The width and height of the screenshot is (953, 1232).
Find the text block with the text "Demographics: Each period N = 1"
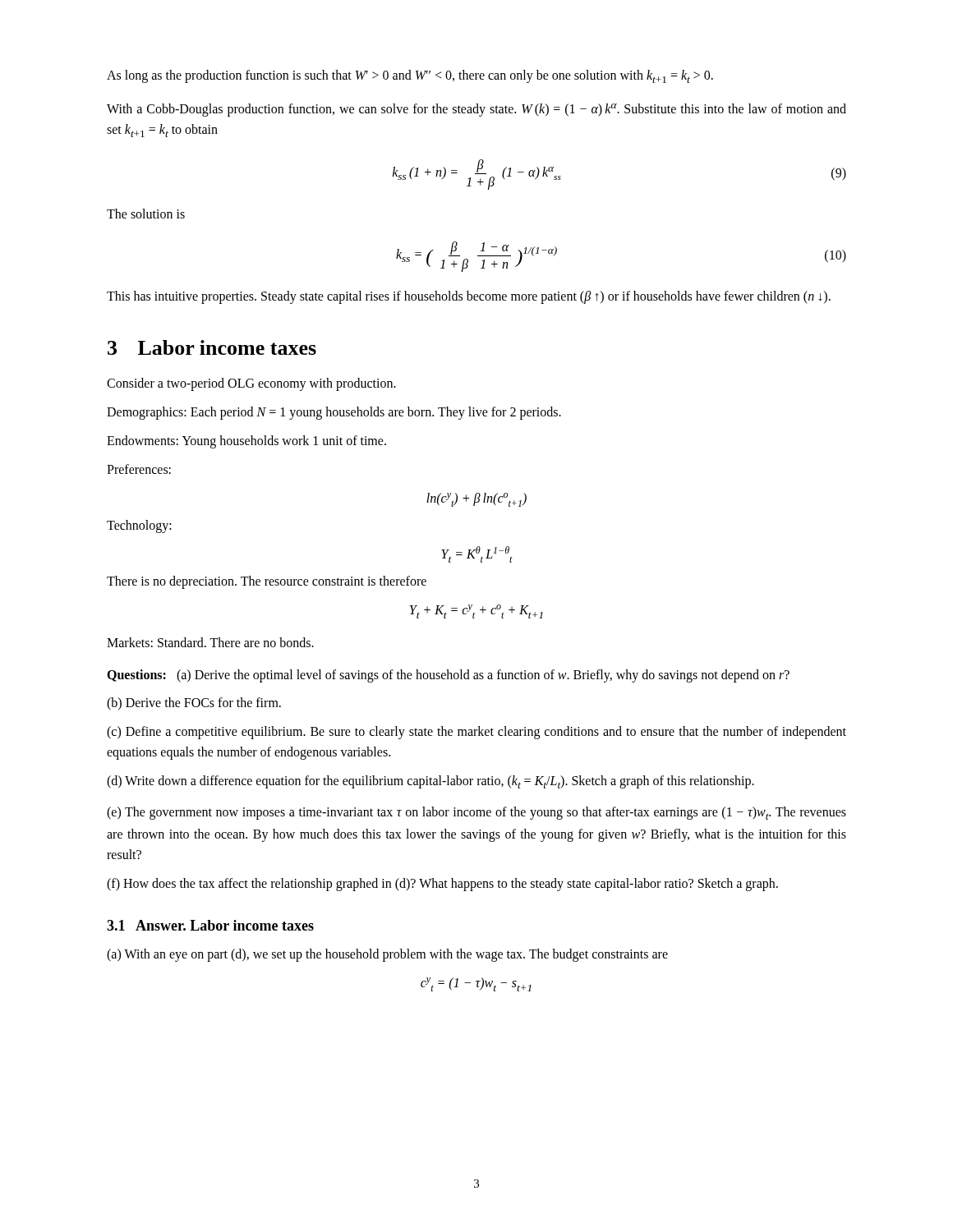(476, 413)
